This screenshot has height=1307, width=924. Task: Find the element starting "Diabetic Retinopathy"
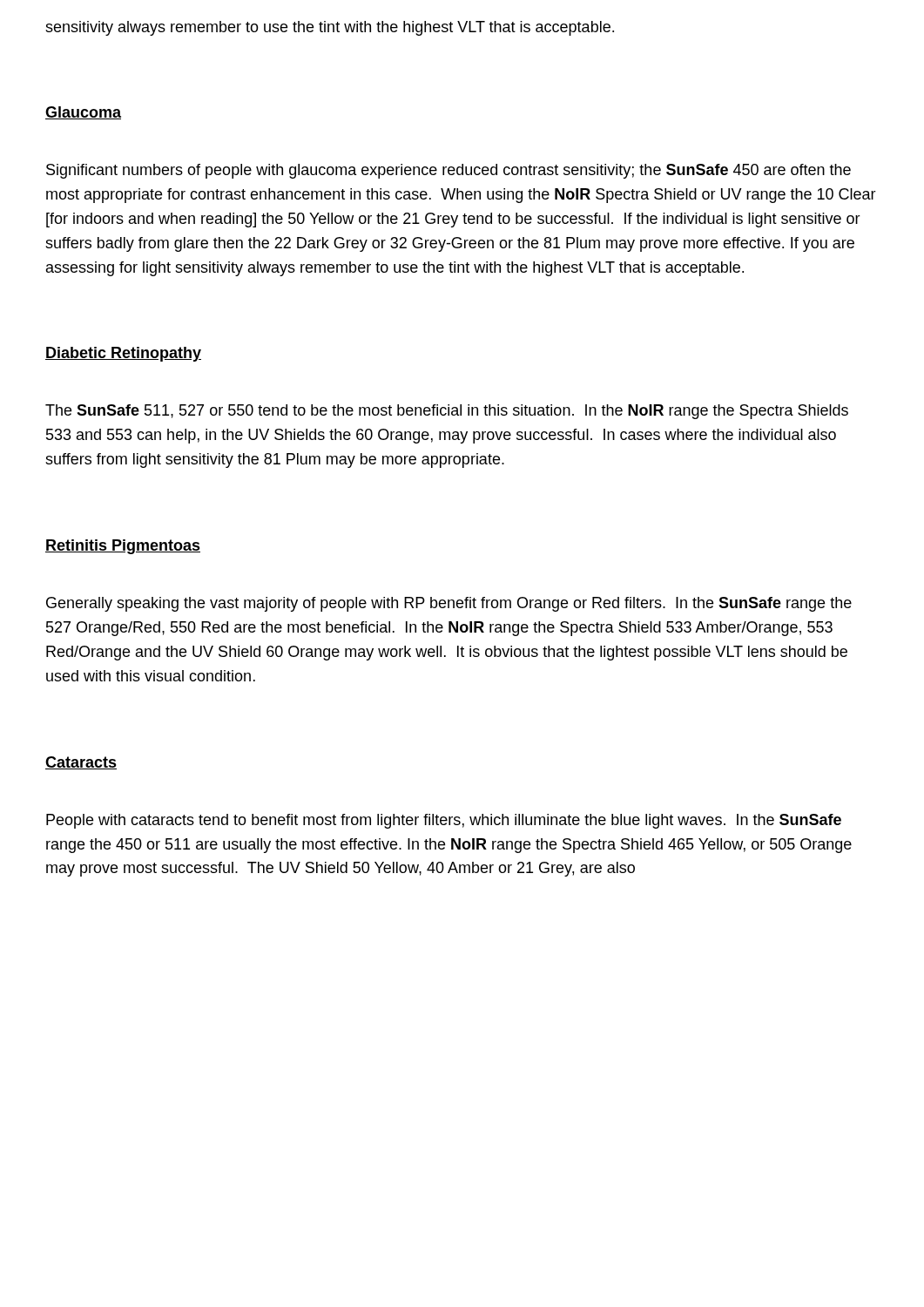123,354
